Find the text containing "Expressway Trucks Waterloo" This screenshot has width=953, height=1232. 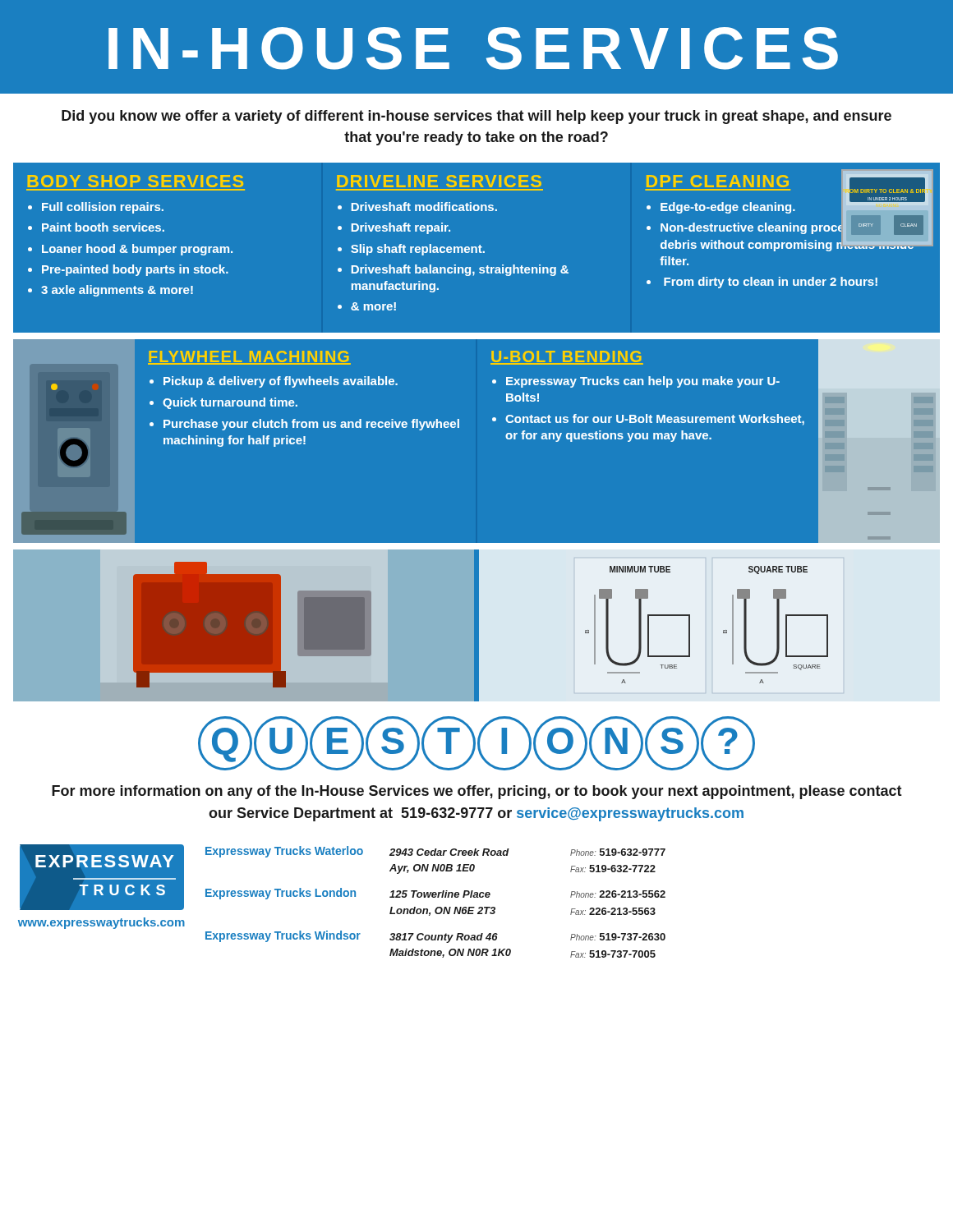pos(284,851)
